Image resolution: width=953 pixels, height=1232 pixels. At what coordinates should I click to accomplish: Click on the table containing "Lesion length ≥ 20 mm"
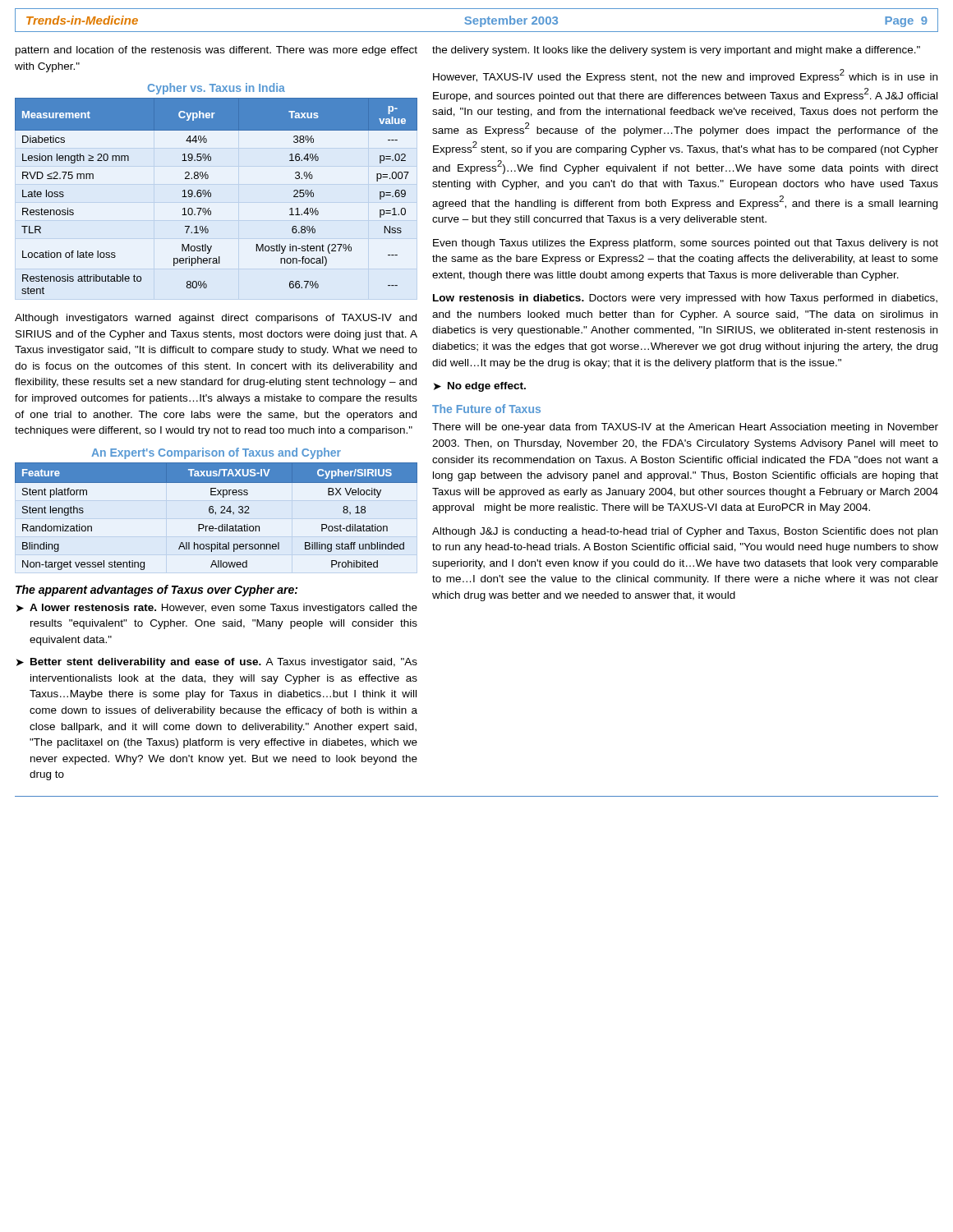click(216, 199)
